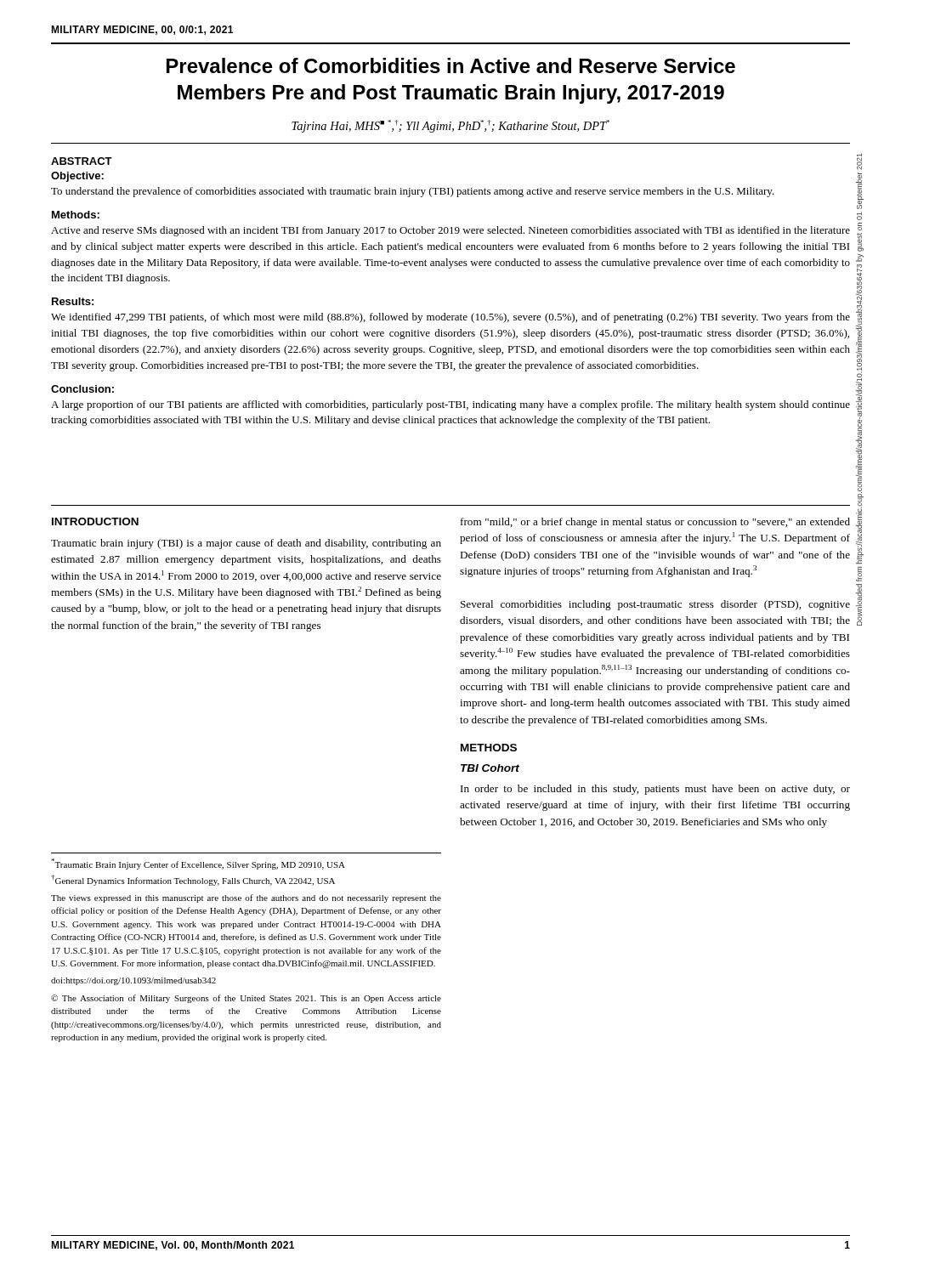Select the block starting "The views expressed in this manuscript are those"
Screen dimensions: 1275x952
(246, 930)
